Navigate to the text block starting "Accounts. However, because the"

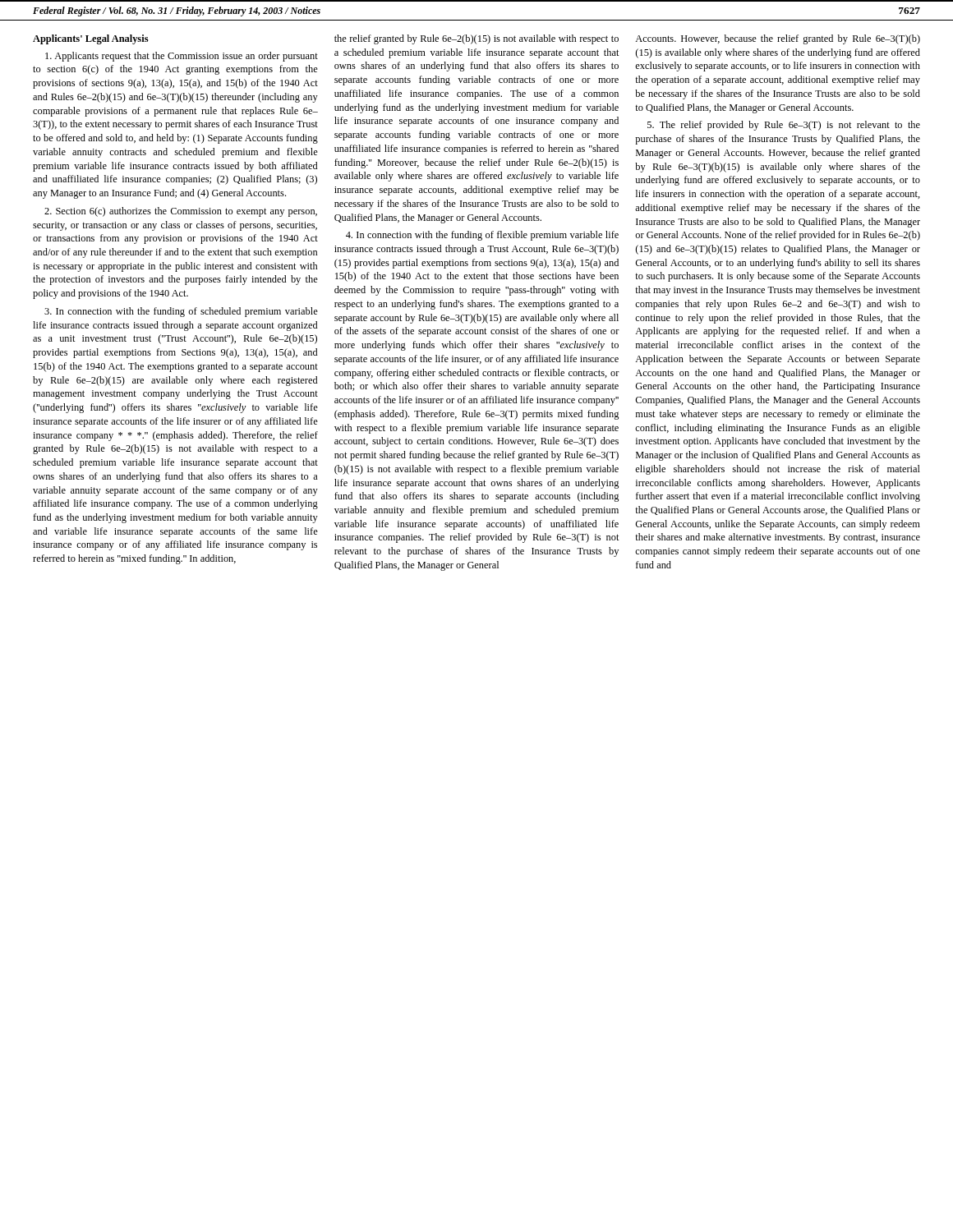tap(778, 302)
